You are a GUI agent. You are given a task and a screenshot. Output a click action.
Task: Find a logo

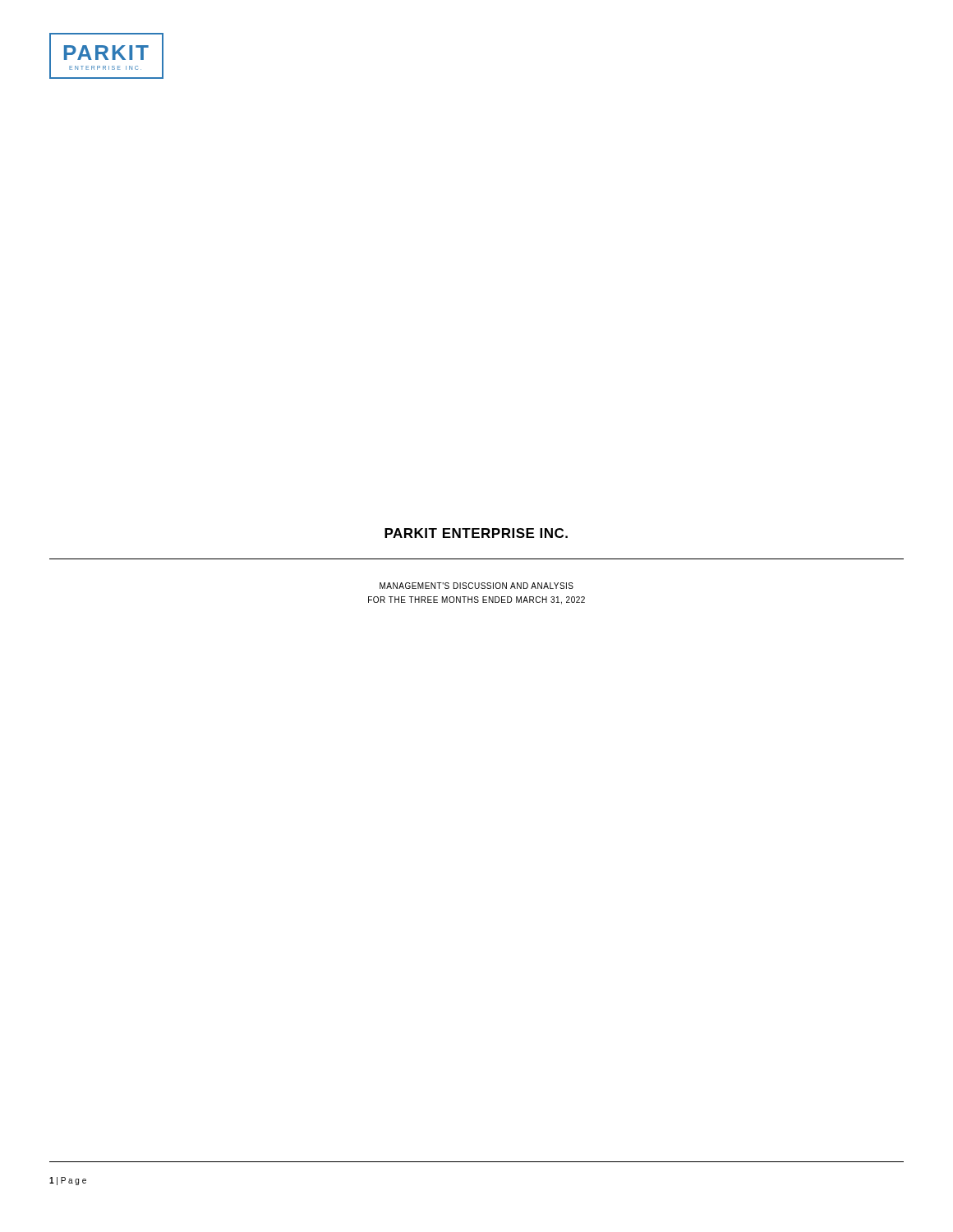pyautogui.click(x=106, y=56)
